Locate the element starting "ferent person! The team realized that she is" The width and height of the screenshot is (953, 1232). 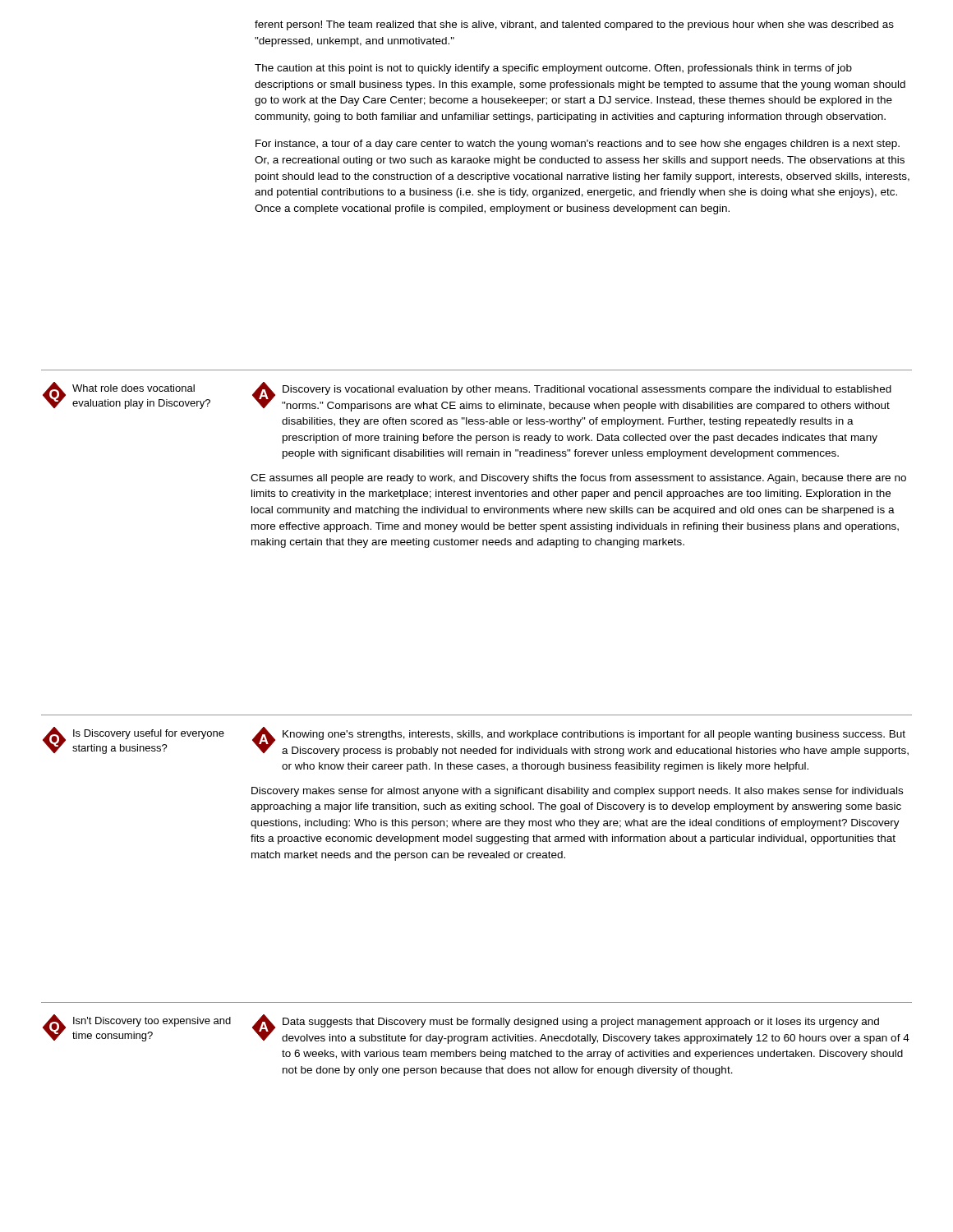pyautogui.click(x=574, y=32)
